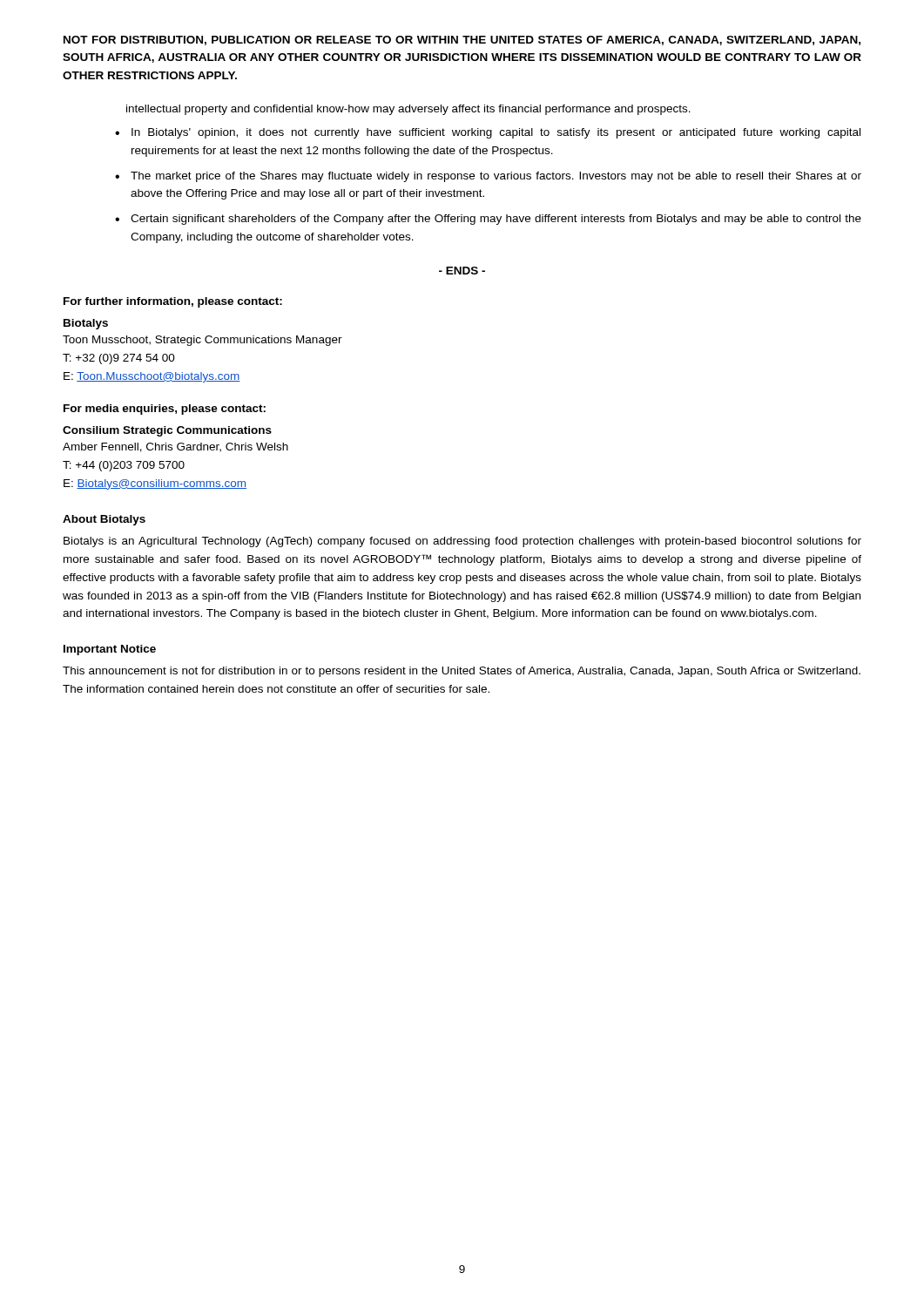
Task: Navigate to the text starting "For media enquiries, please contact:"
Action: click(165, 408)
